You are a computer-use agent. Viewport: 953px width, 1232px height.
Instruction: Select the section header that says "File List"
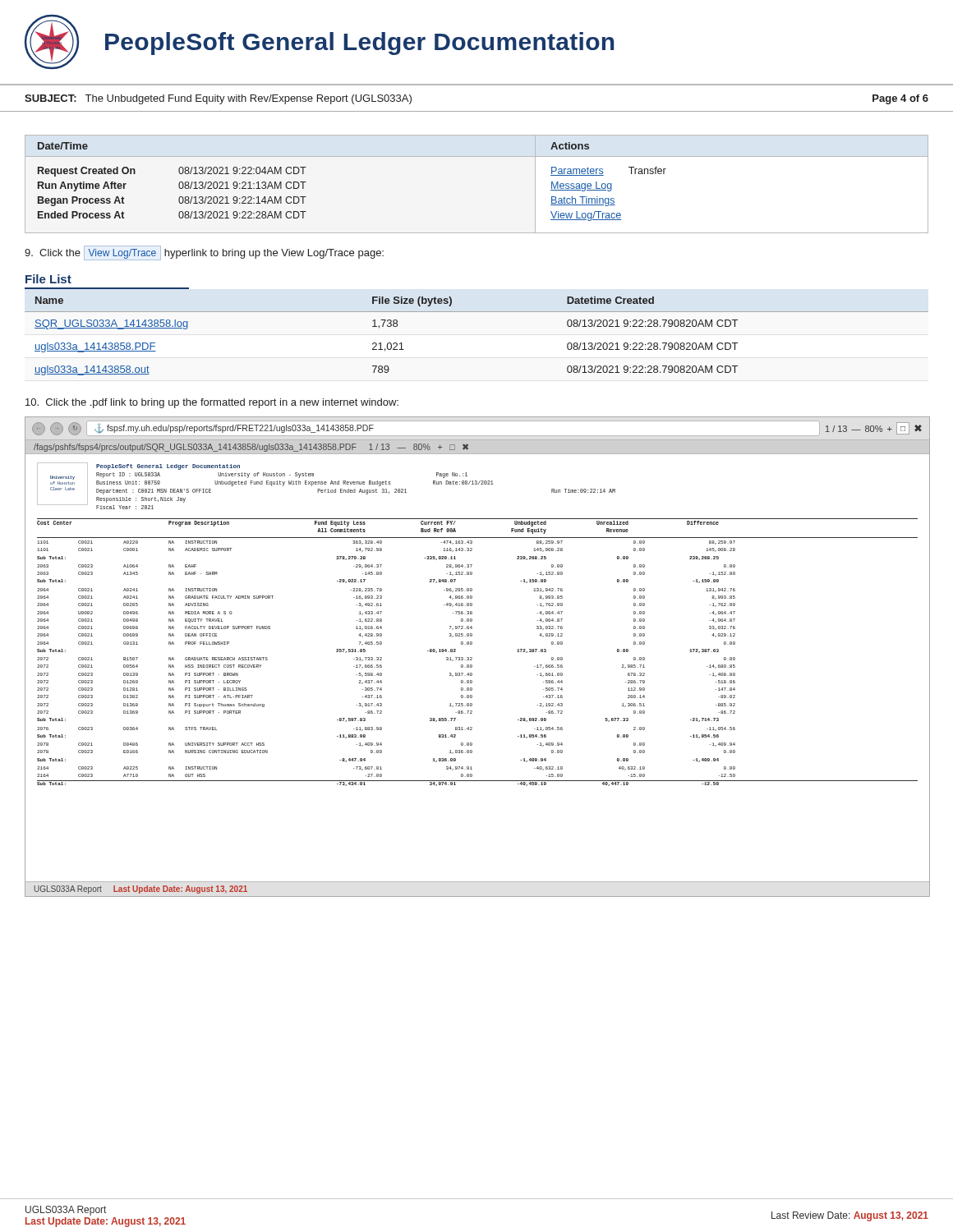[48, 279]
